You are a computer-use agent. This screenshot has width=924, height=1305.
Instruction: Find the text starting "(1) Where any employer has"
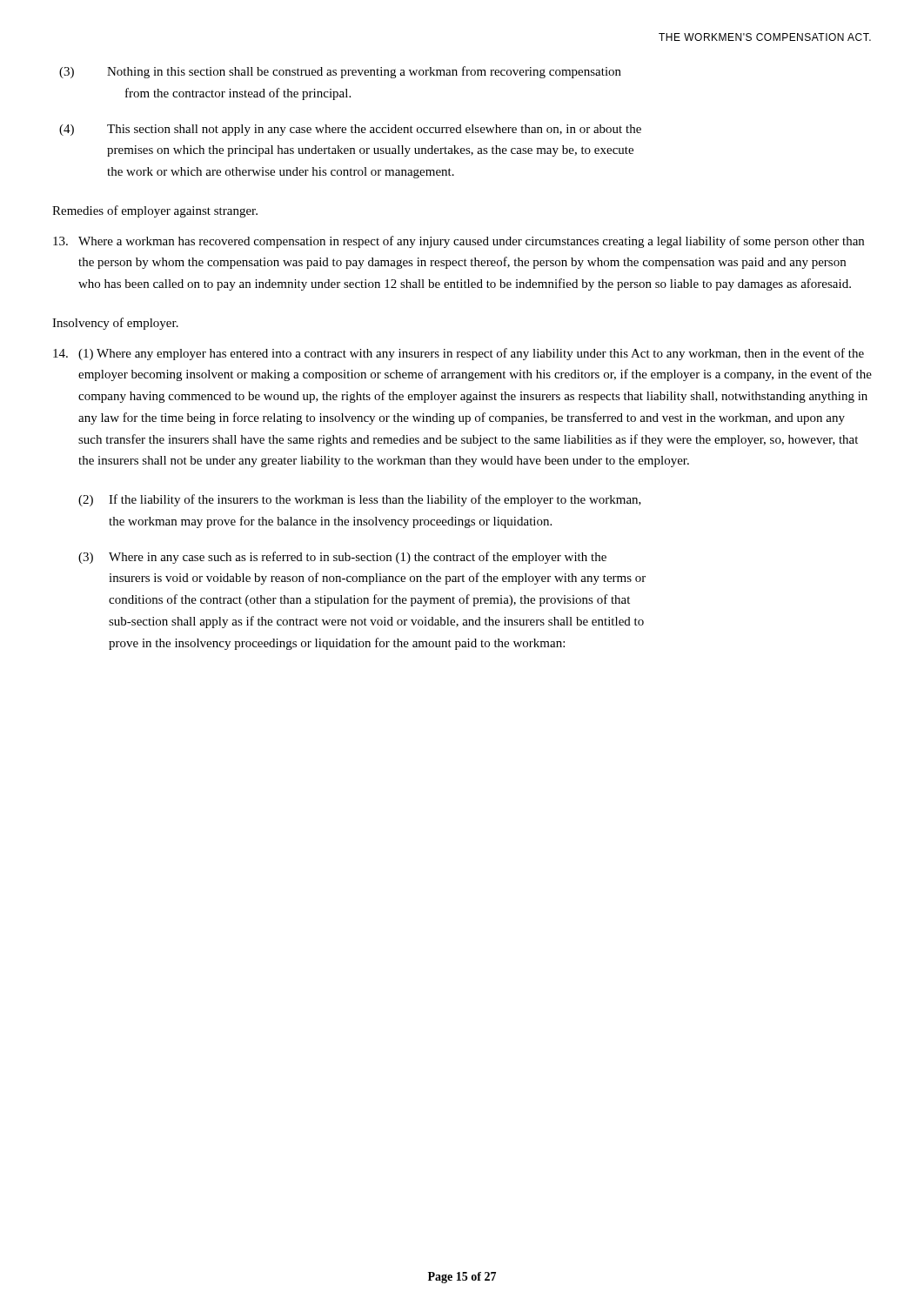(x=462, y=407)
